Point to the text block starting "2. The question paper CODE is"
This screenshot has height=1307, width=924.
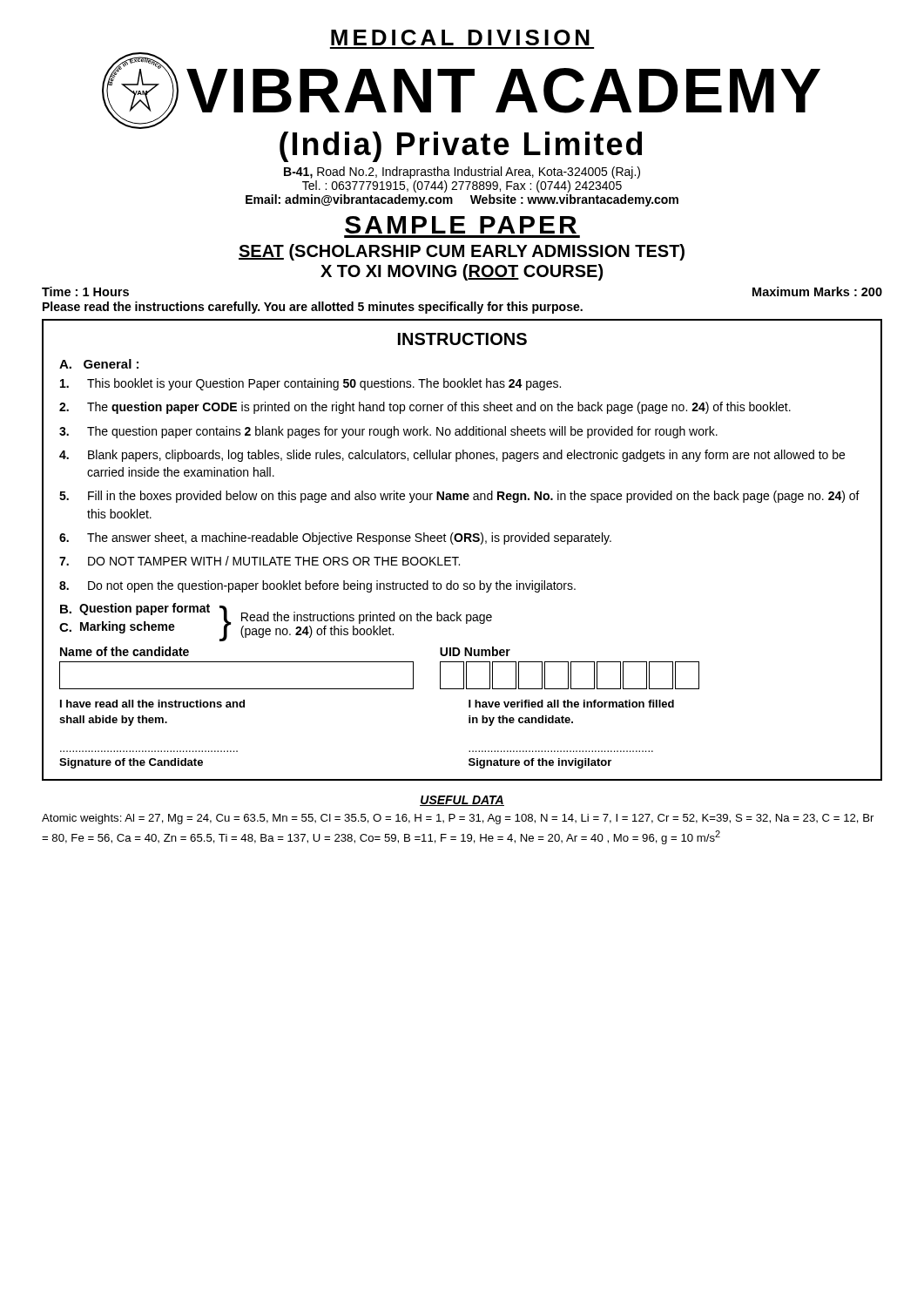[x=425, y=407]
